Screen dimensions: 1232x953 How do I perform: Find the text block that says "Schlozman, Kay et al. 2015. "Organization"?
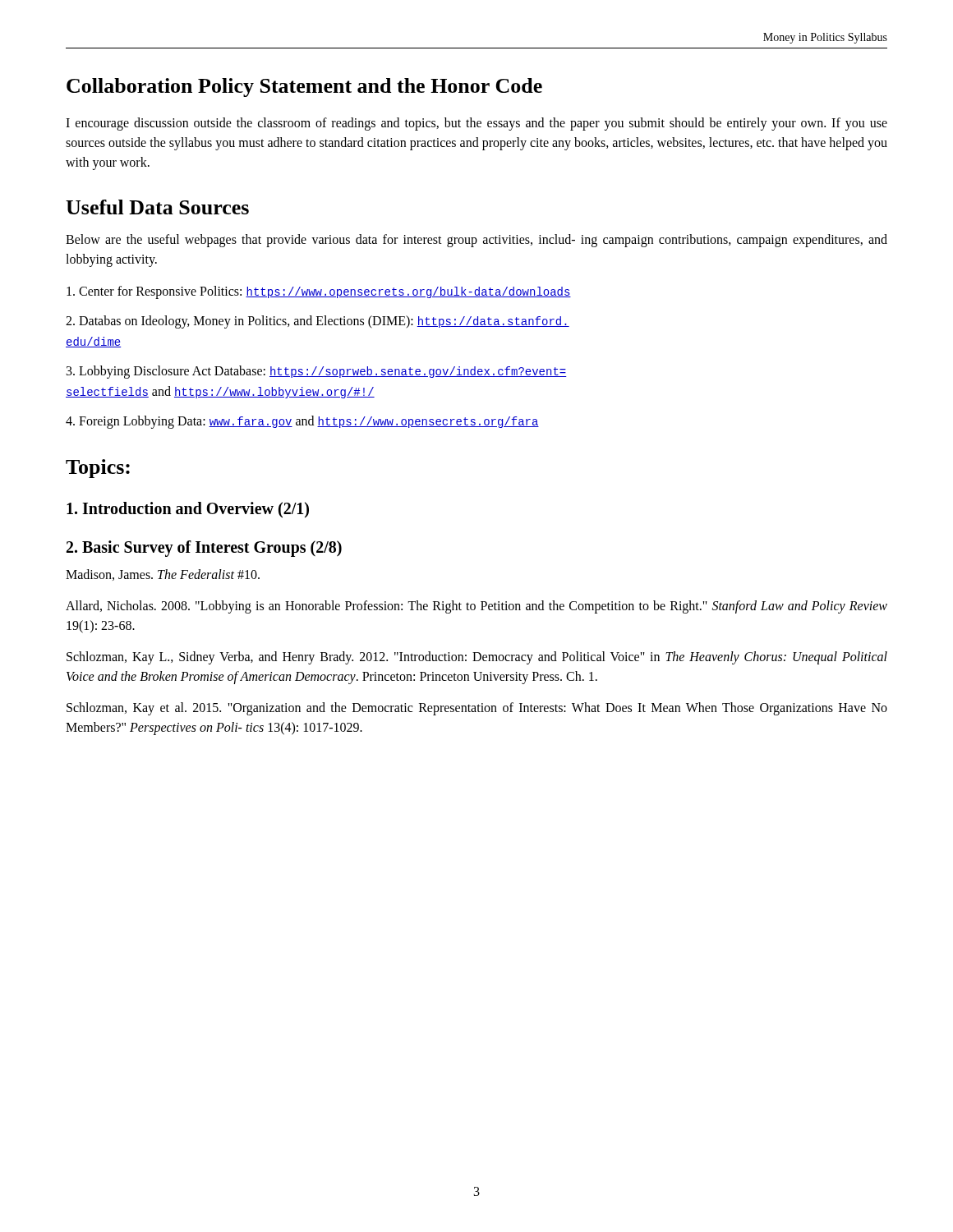click(x=476, y=717)
